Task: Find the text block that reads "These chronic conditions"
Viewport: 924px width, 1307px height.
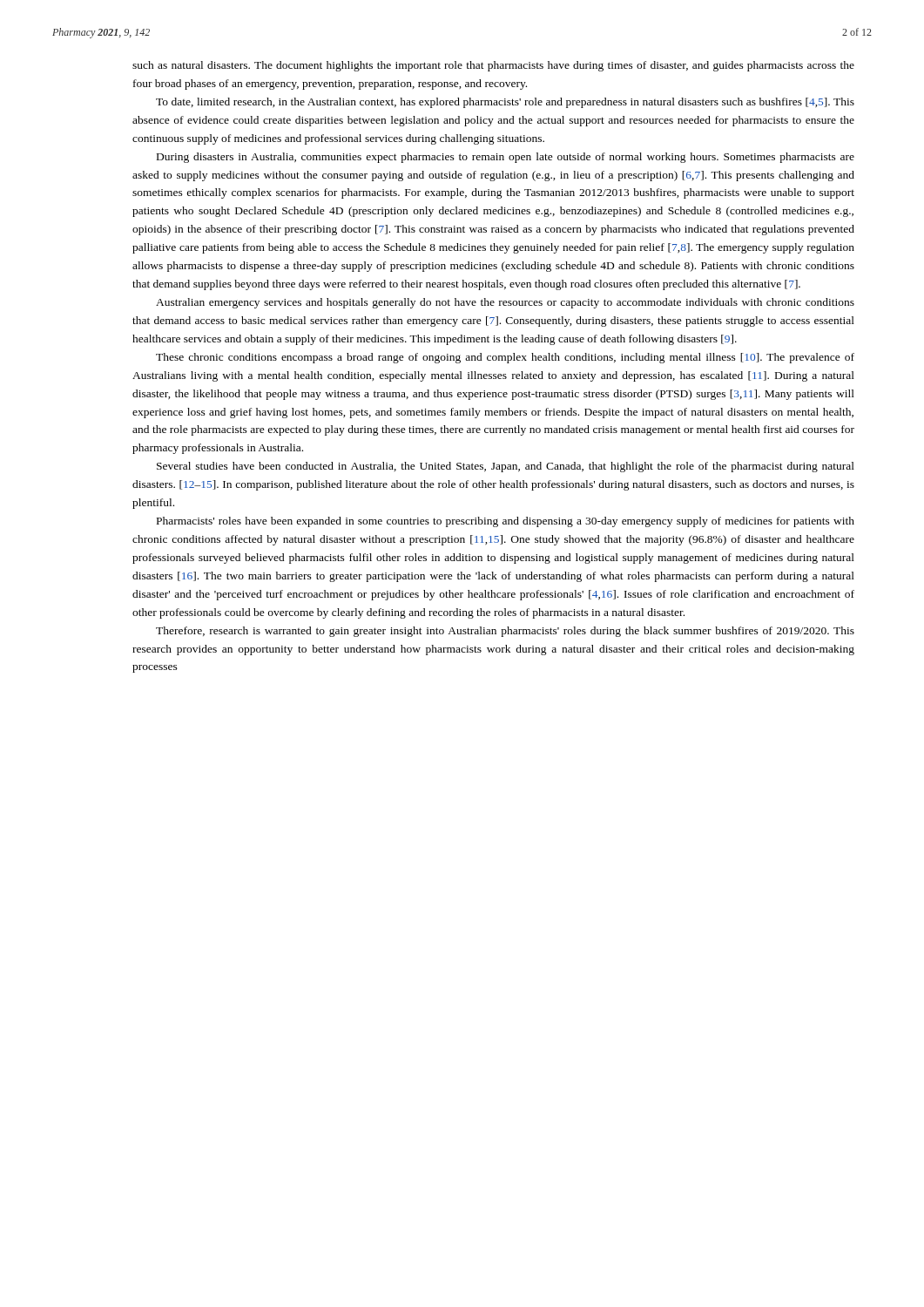Action: click(493, 403)
